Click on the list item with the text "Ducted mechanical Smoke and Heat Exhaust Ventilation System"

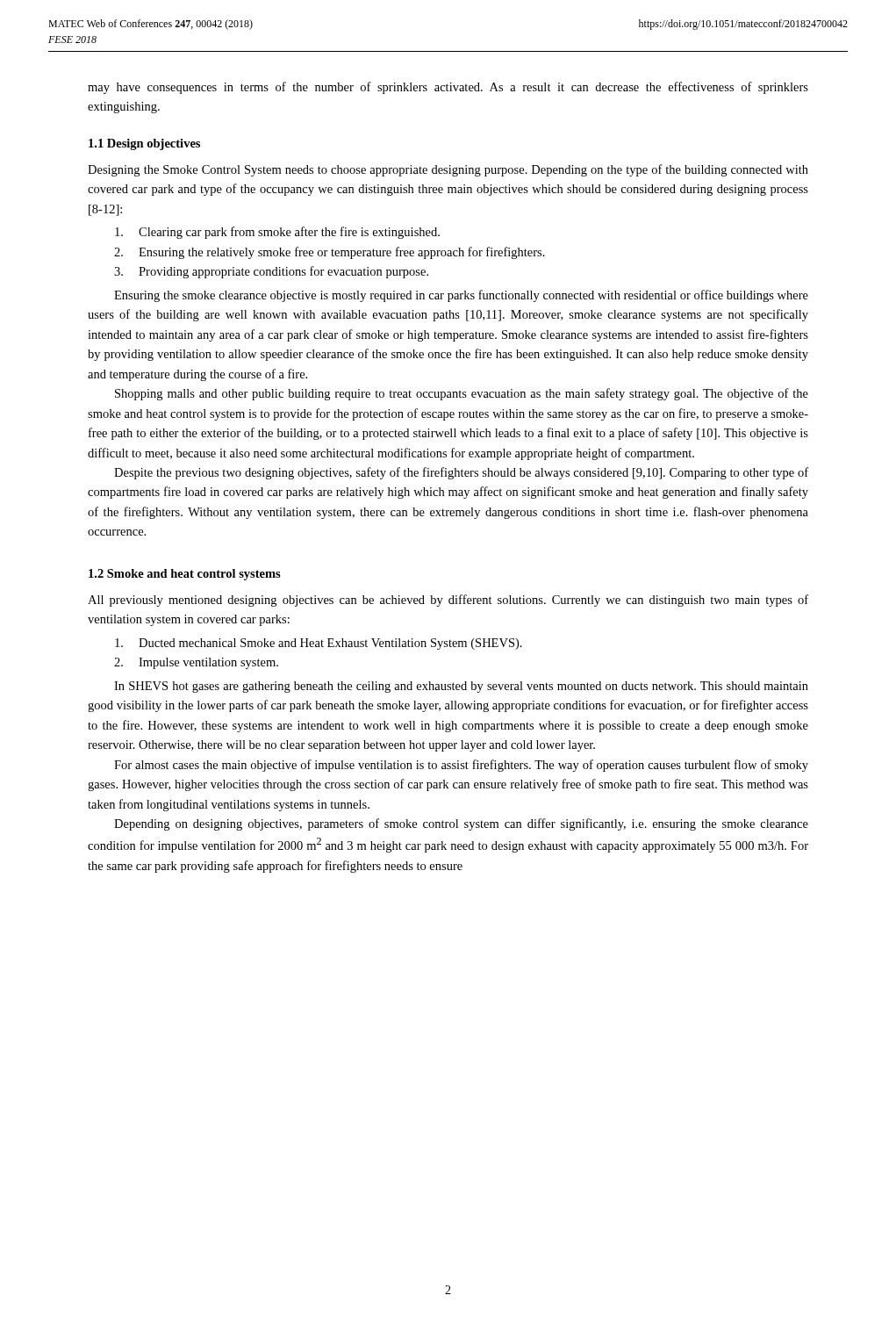[x=318, y=643]
